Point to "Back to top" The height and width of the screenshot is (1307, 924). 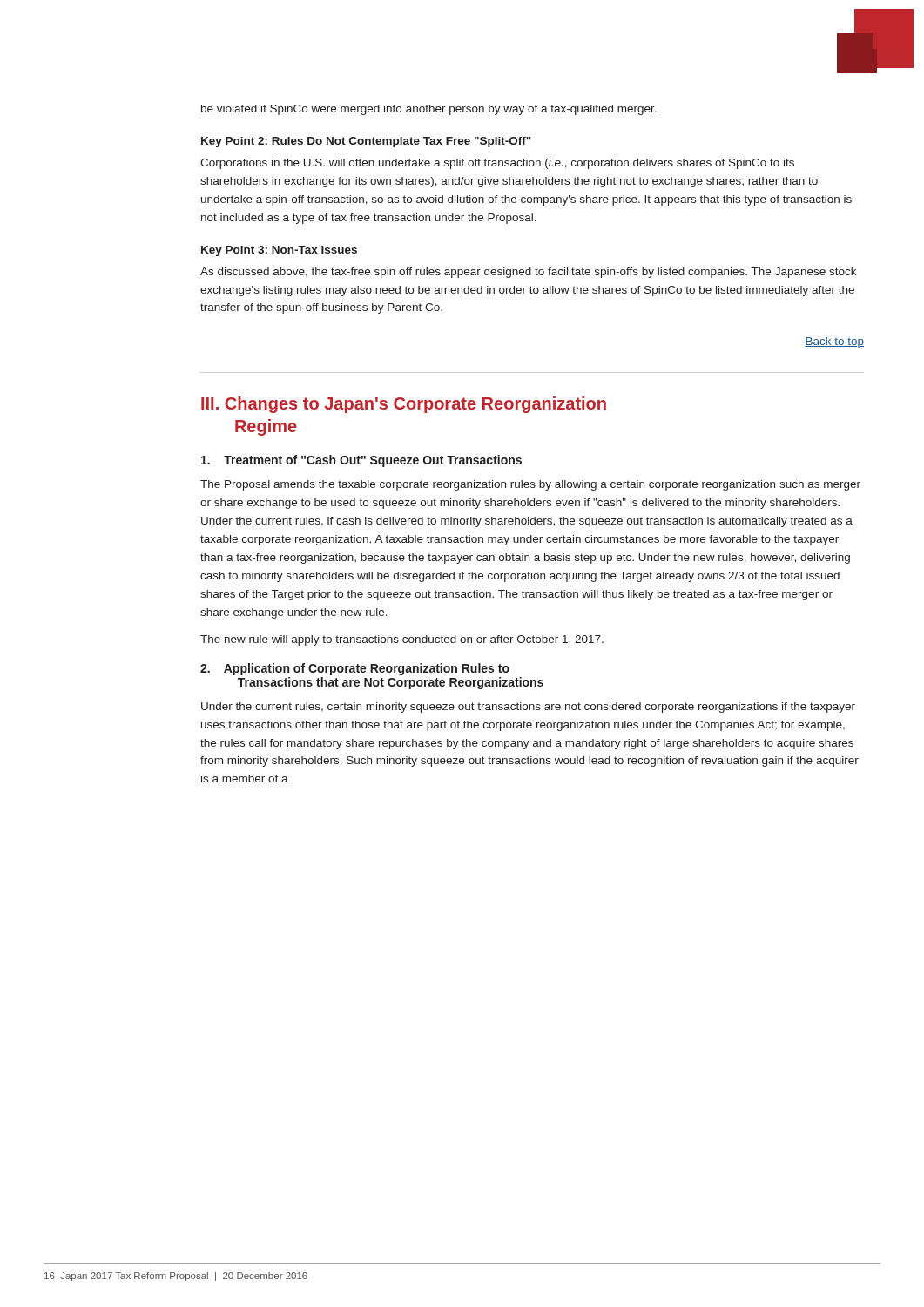pos(835,341)
